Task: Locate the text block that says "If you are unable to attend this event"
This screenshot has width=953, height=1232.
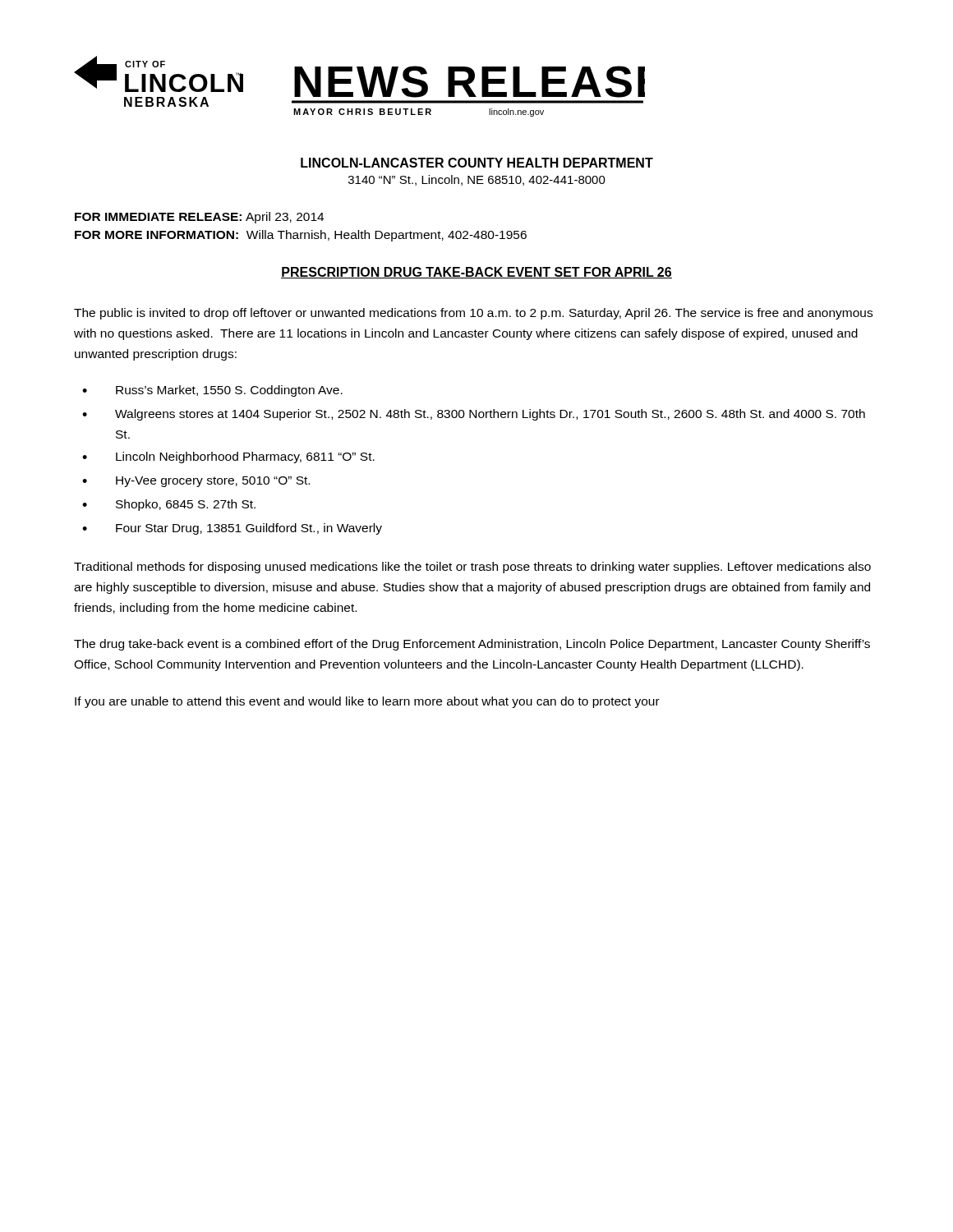Action: coord(367,701)
